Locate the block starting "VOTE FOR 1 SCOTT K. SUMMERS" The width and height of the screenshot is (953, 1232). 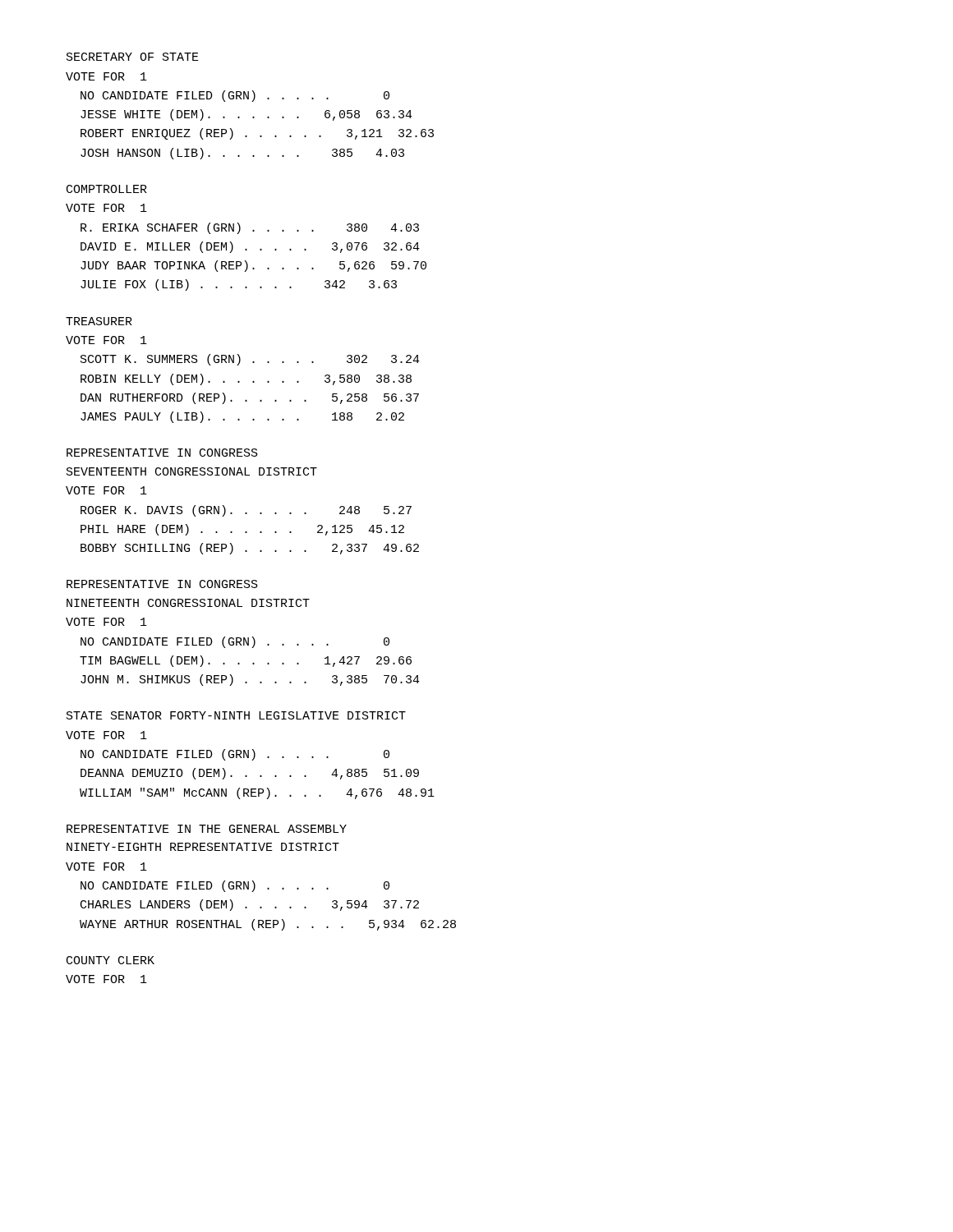pos(106,340)
